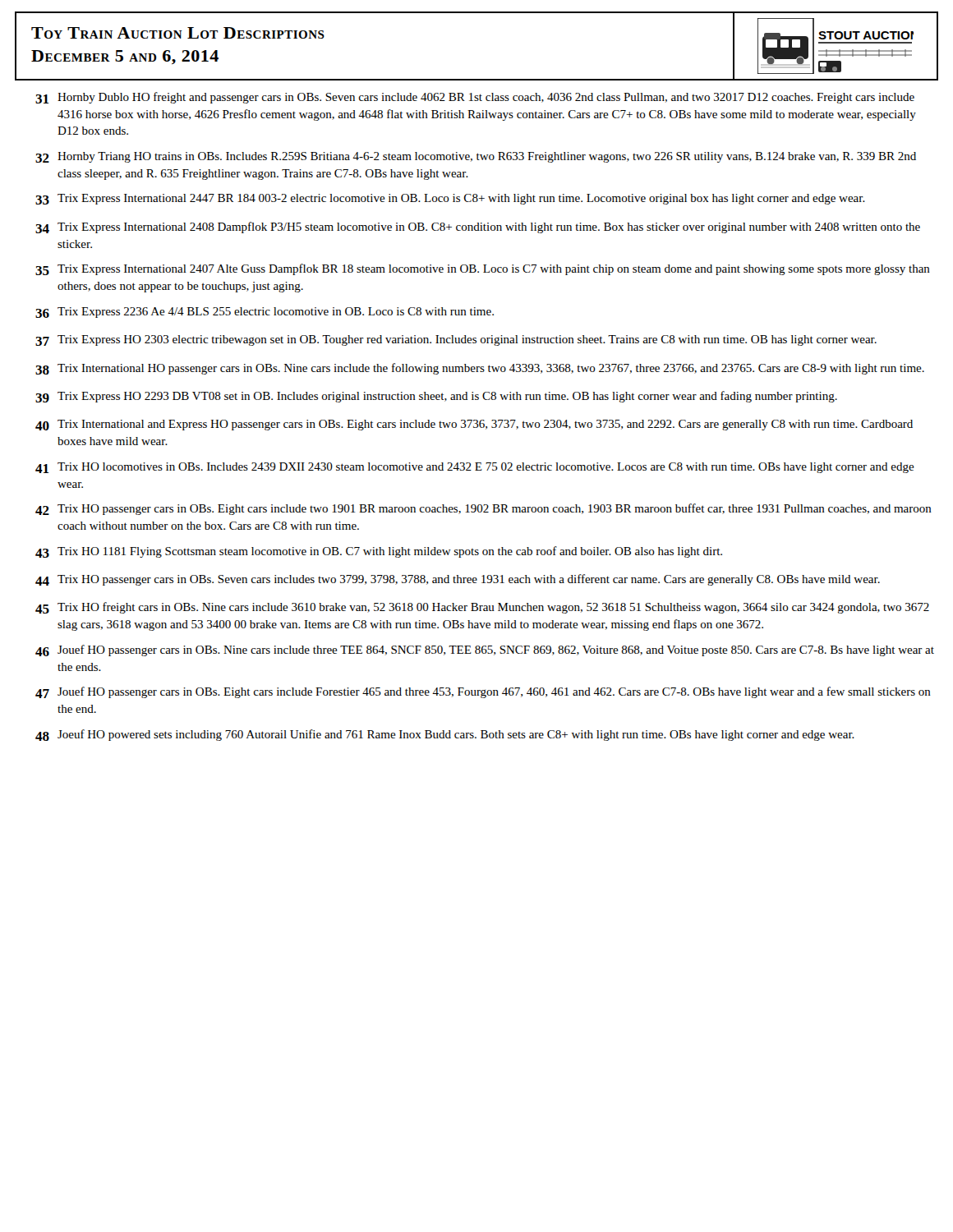Locate the list item with the text "37 Trix Express HO 2303 electric"

(476, 341)
